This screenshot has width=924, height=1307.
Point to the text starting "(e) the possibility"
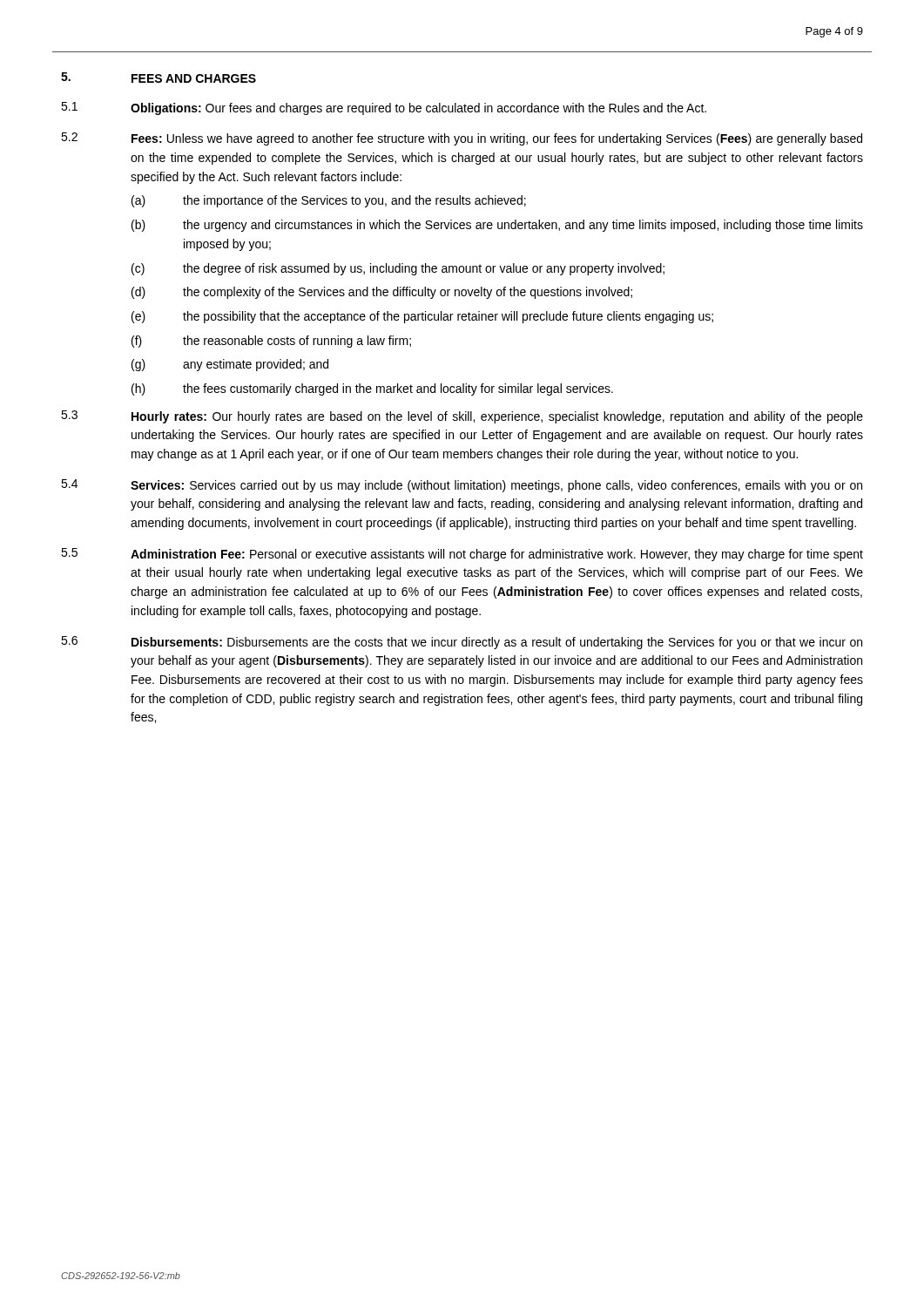(x=497, y=317)
